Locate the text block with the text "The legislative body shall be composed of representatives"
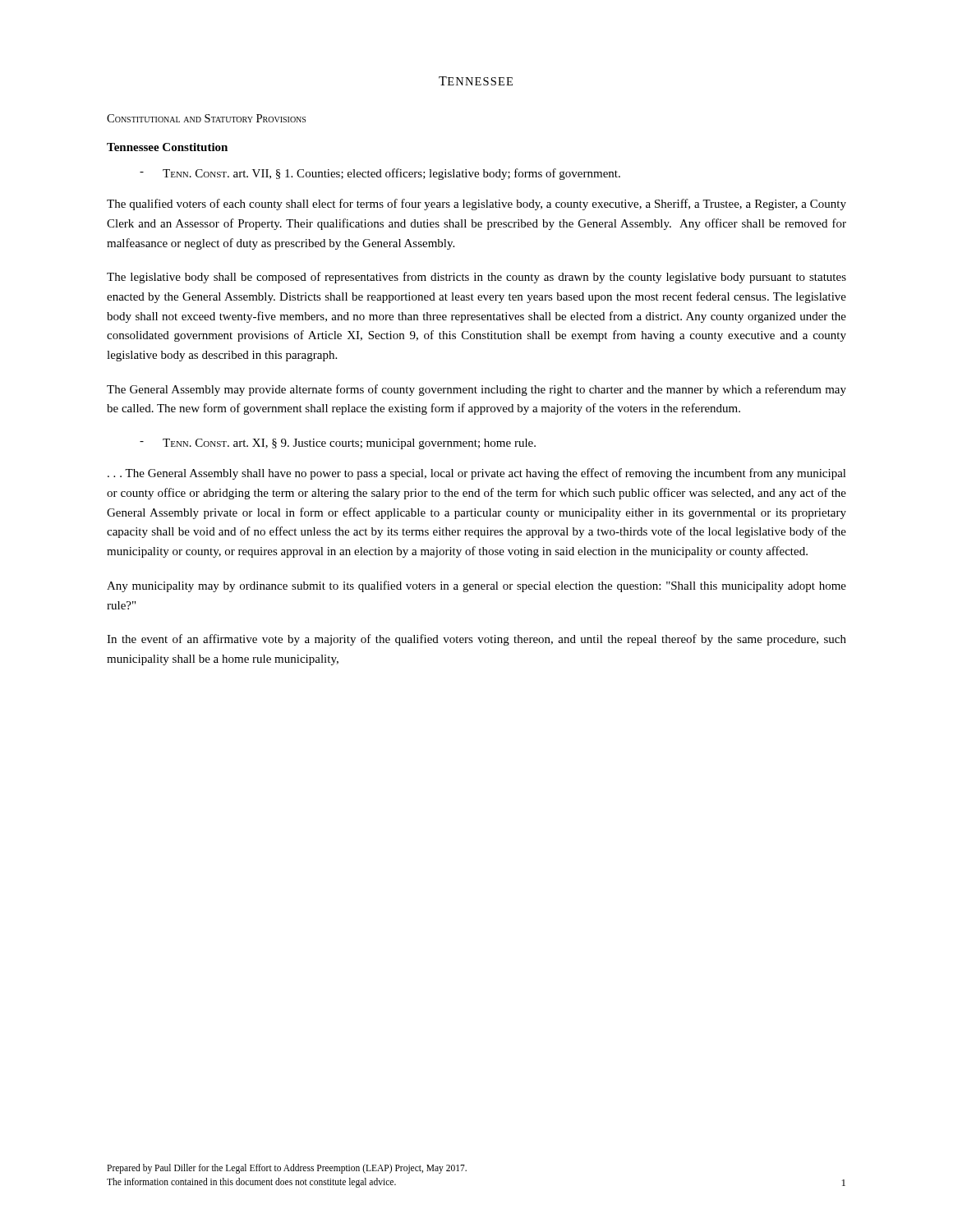Screen dimensions: 1232x953 pyautogui.click(x=476, y=316)
